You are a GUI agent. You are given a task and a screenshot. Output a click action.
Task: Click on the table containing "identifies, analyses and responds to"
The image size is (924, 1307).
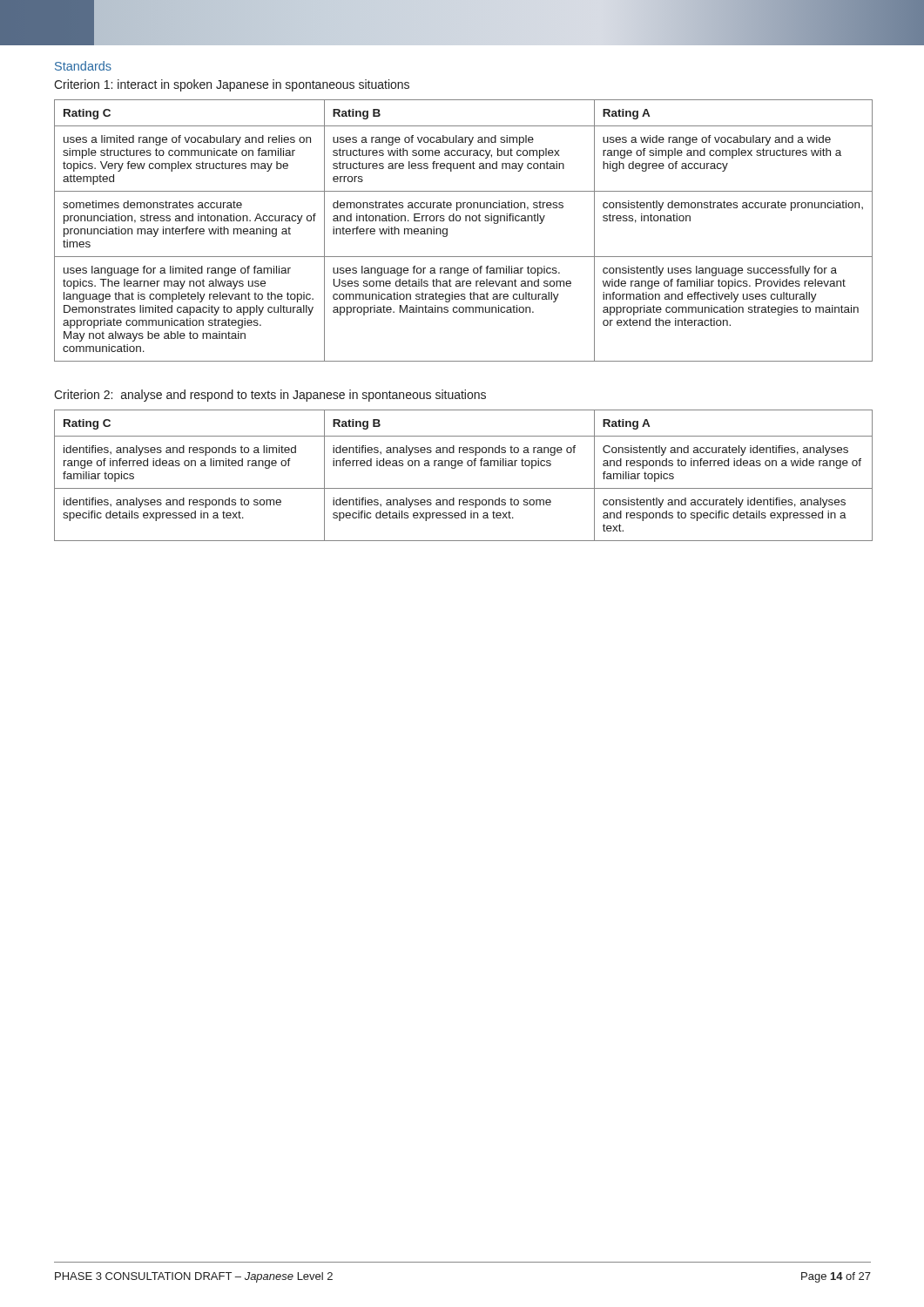point(463,475)
